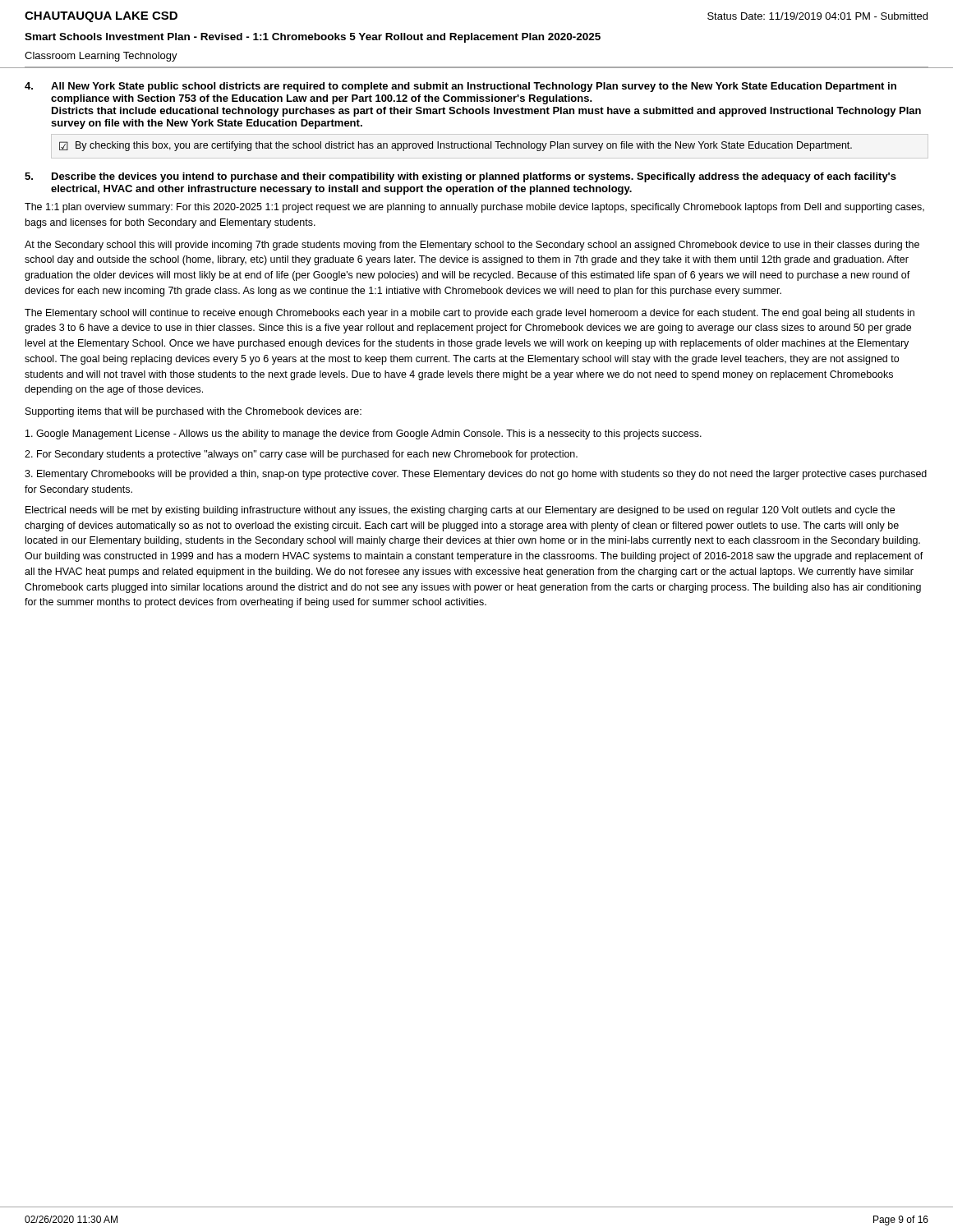Image resolution: width=953 pixels, height=1232 pixels.
Task: Find the text block that says "The 1:1 plan overview summary: For"
Action: 475,215
